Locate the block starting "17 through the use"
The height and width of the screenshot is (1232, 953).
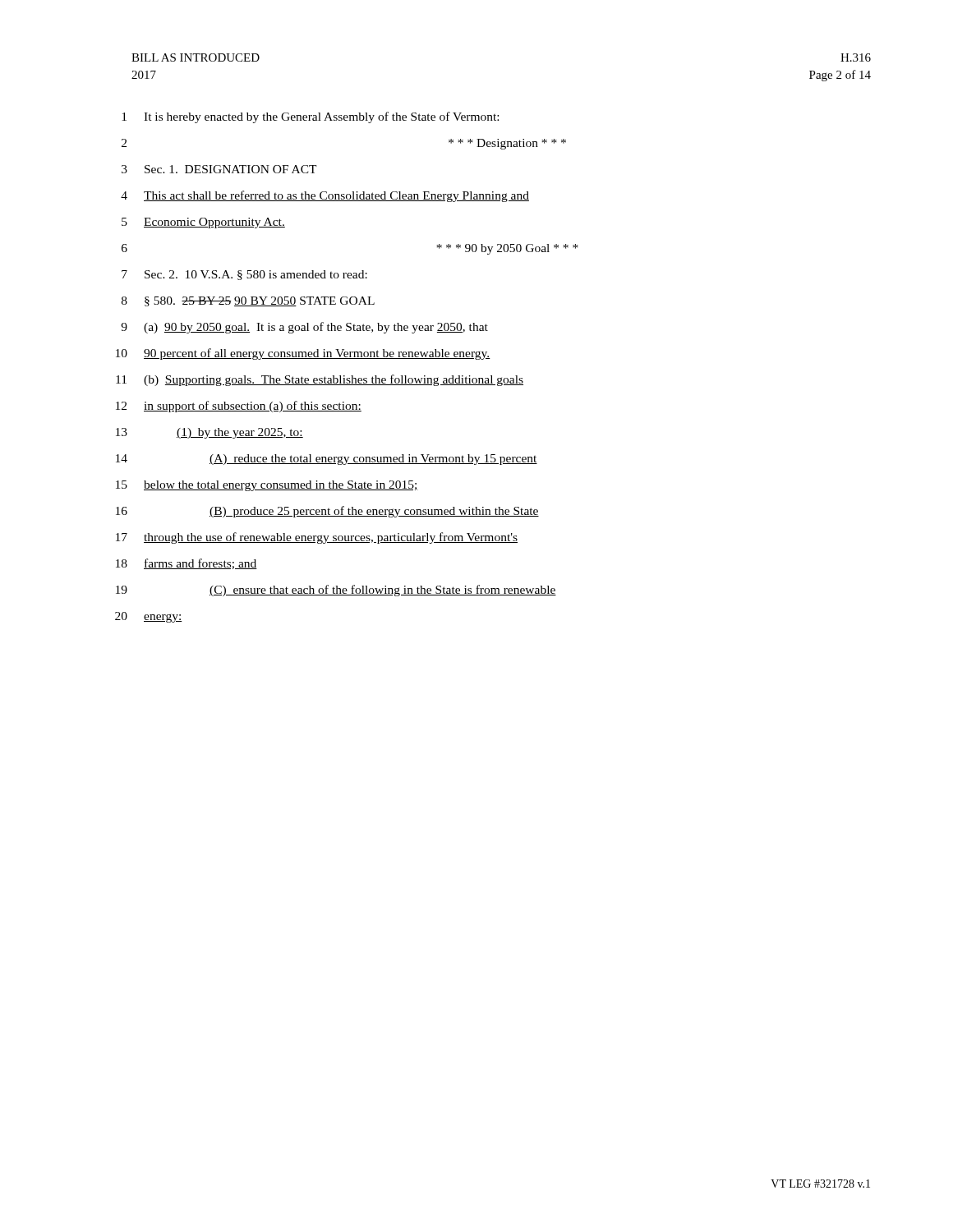pyautogui.click(x=476, y=537)
